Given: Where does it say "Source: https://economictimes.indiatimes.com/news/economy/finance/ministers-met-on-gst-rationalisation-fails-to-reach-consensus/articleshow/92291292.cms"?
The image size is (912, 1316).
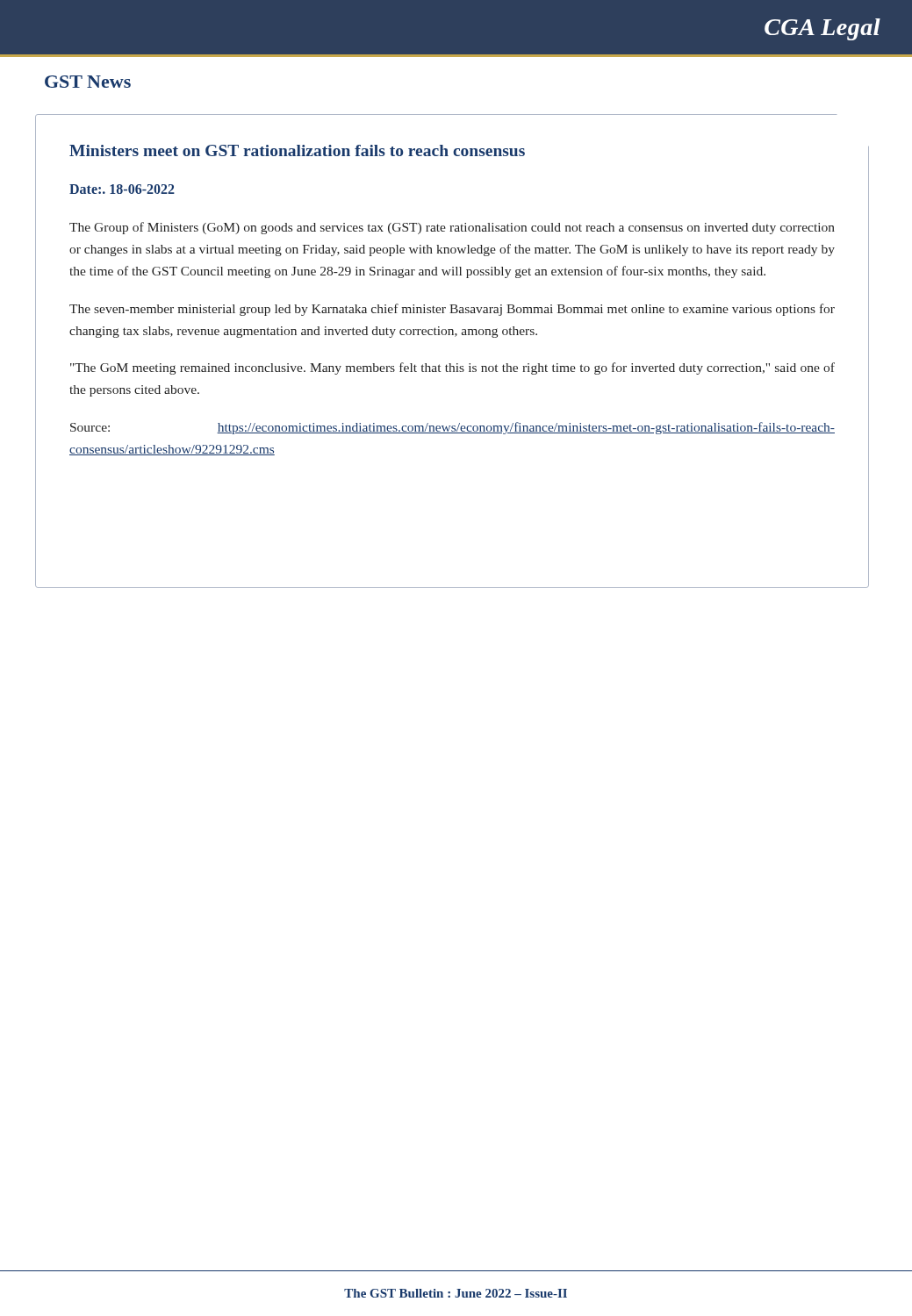Looking at the screenshot, I should tap(452, 438).
